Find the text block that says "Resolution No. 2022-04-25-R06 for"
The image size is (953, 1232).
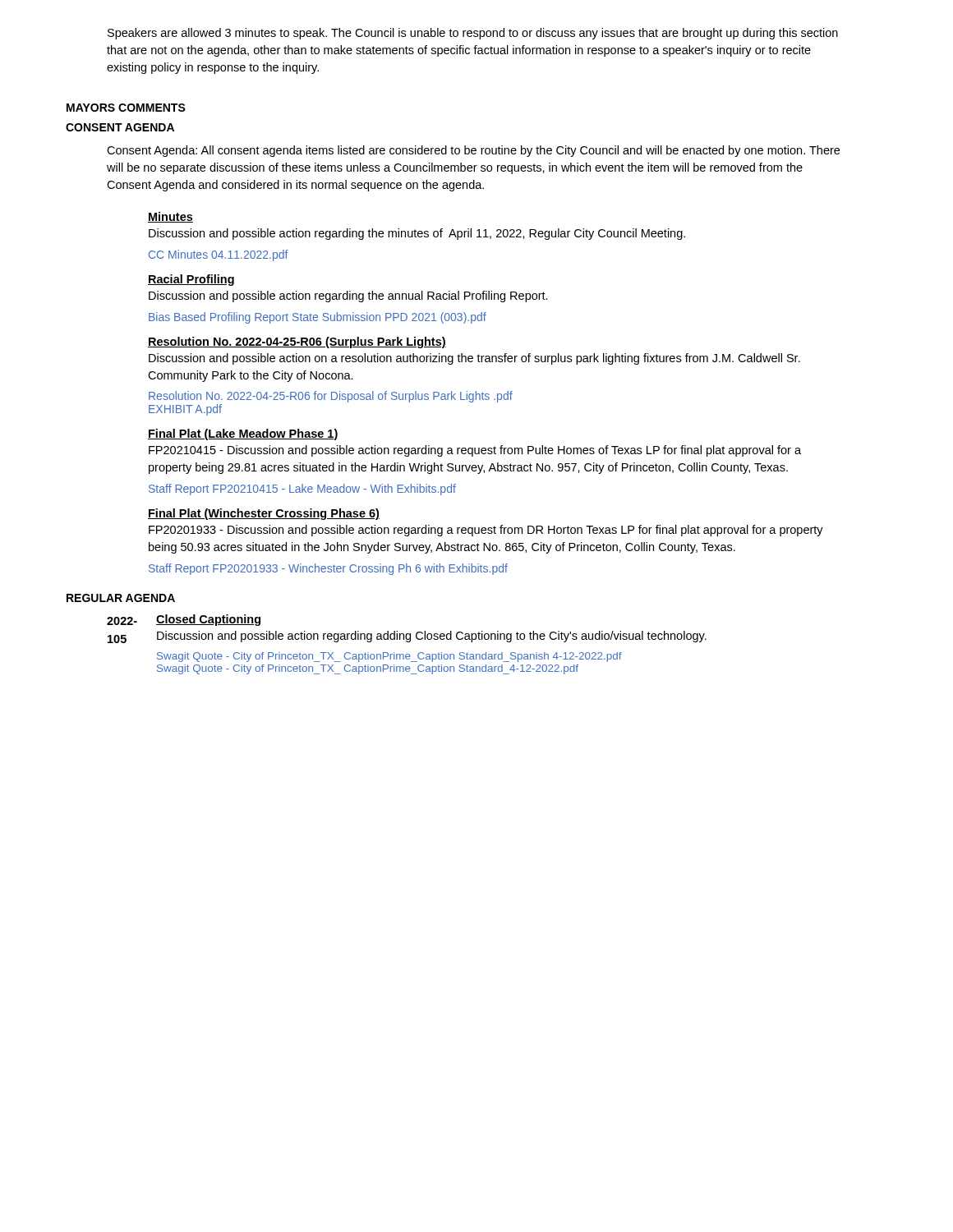tap(497, 403)
